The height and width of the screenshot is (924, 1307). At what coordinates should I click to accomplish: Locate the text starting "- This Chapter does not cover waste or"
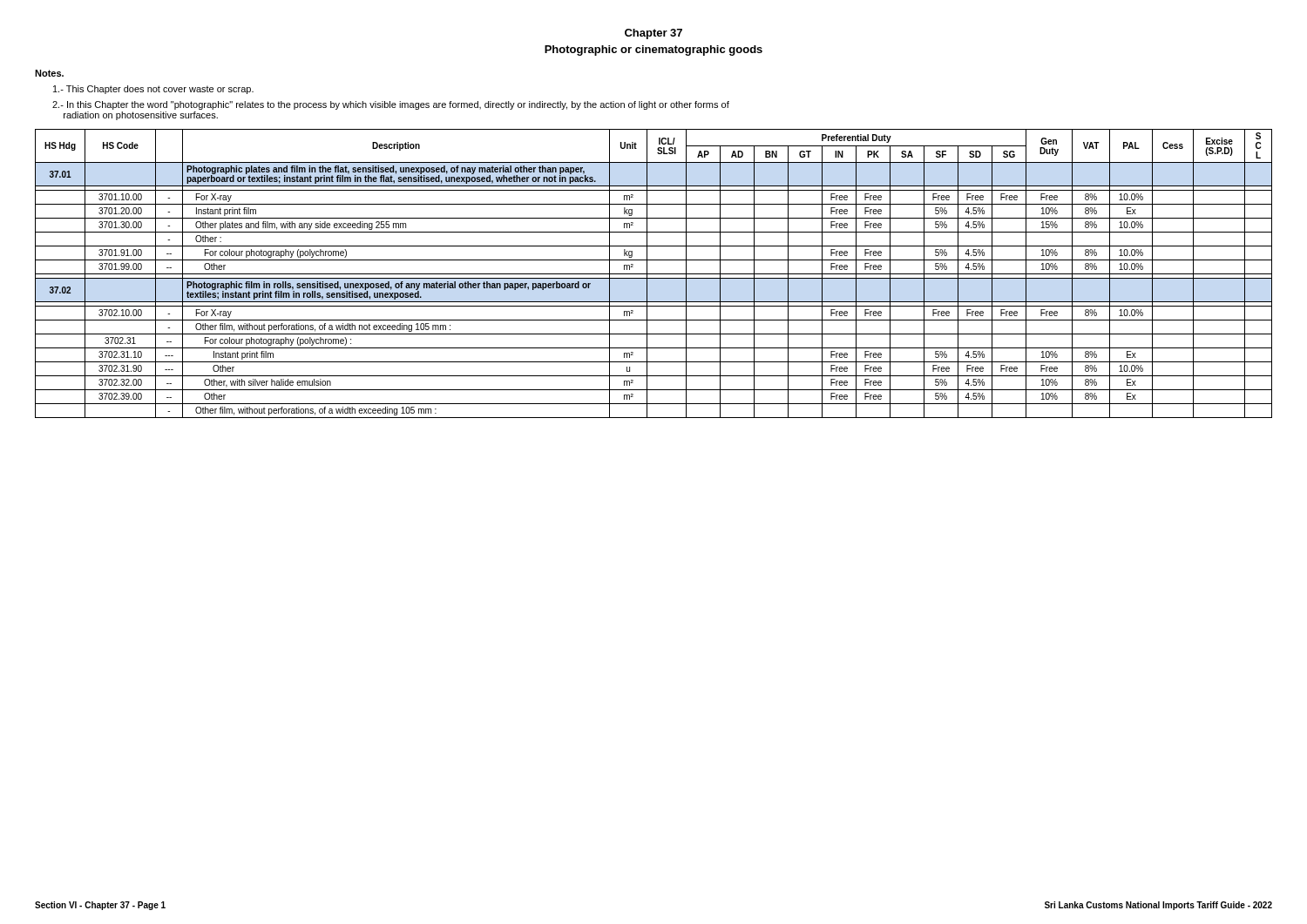pos(153,89)
